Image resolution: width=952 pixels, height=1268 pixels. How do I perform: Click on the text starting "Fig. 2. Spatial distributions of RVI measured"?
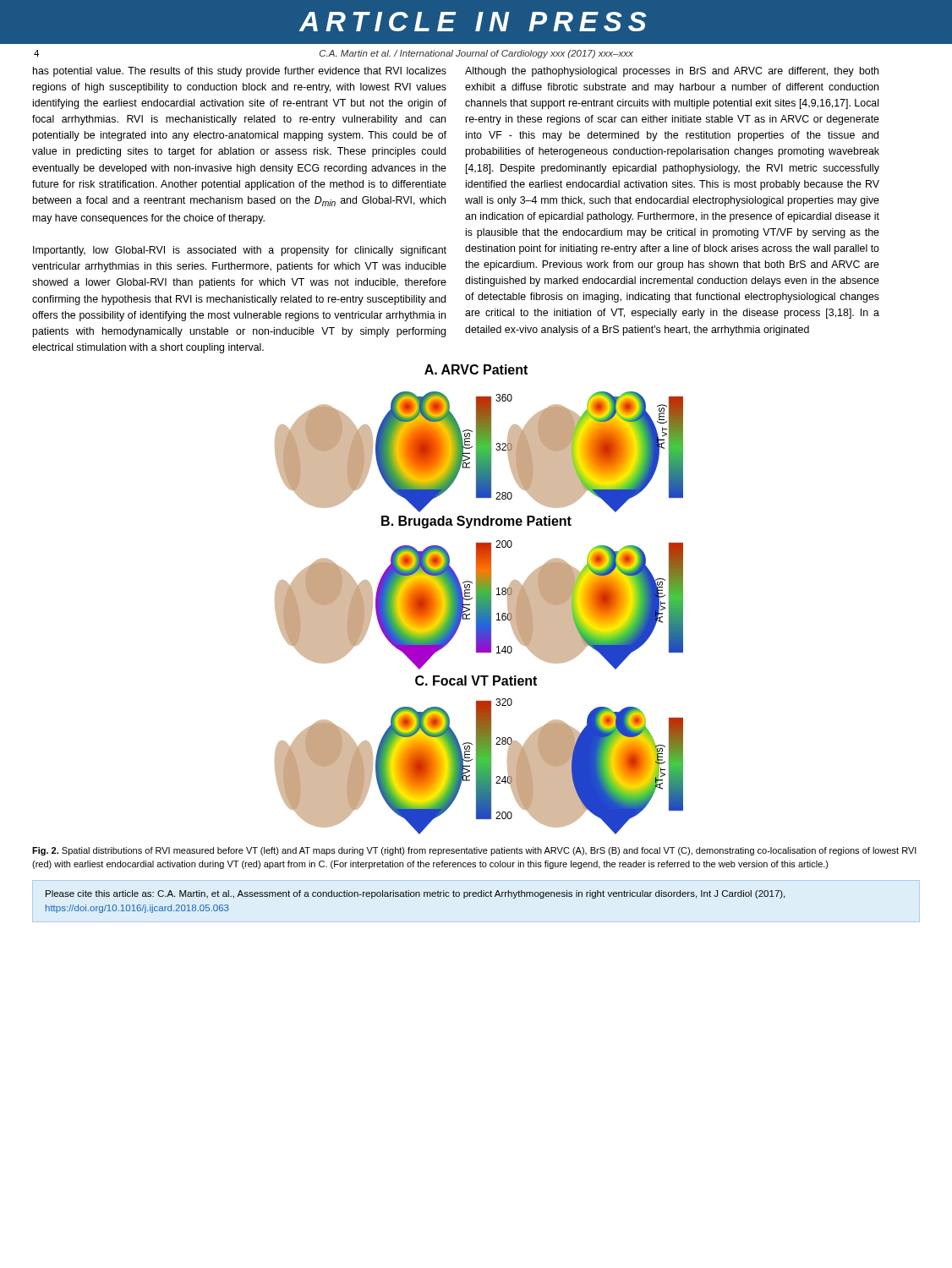[x=474, y=857]
